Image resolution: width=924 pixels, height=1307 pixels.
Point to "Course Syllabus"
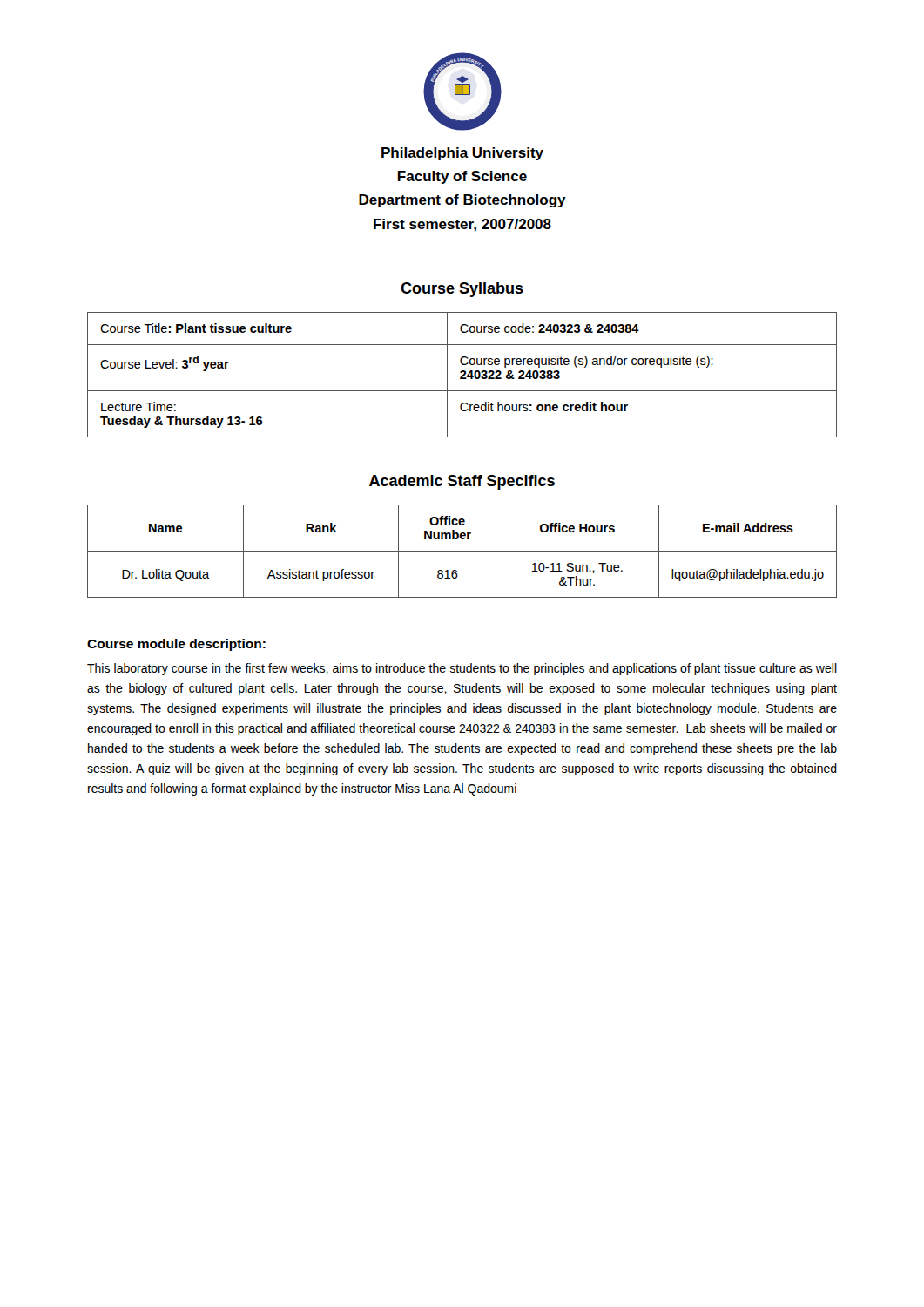(x=462, y=288)
